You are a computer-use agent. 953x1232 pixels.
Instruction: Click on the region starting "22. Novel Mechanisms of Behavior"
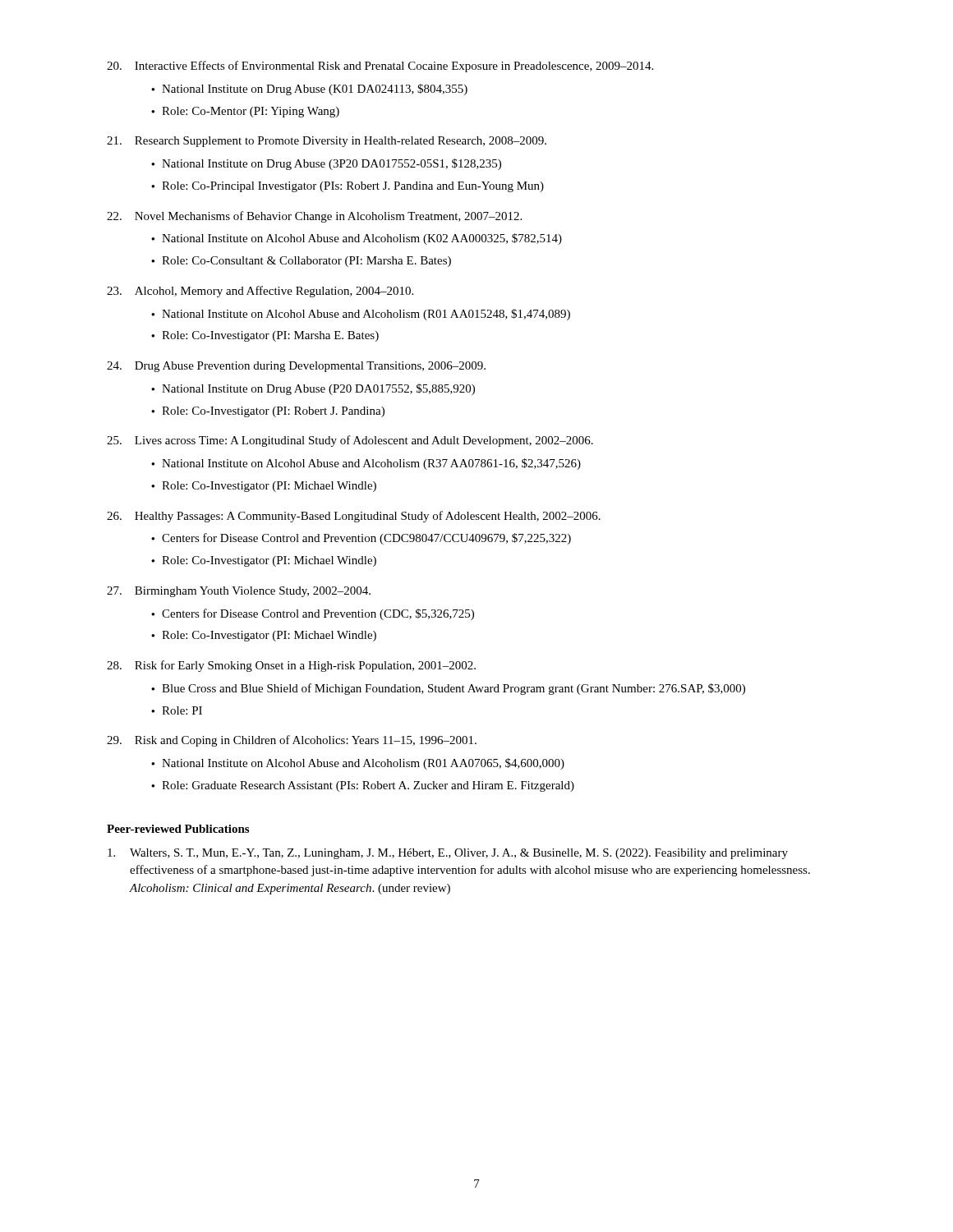tap(476, 241)
